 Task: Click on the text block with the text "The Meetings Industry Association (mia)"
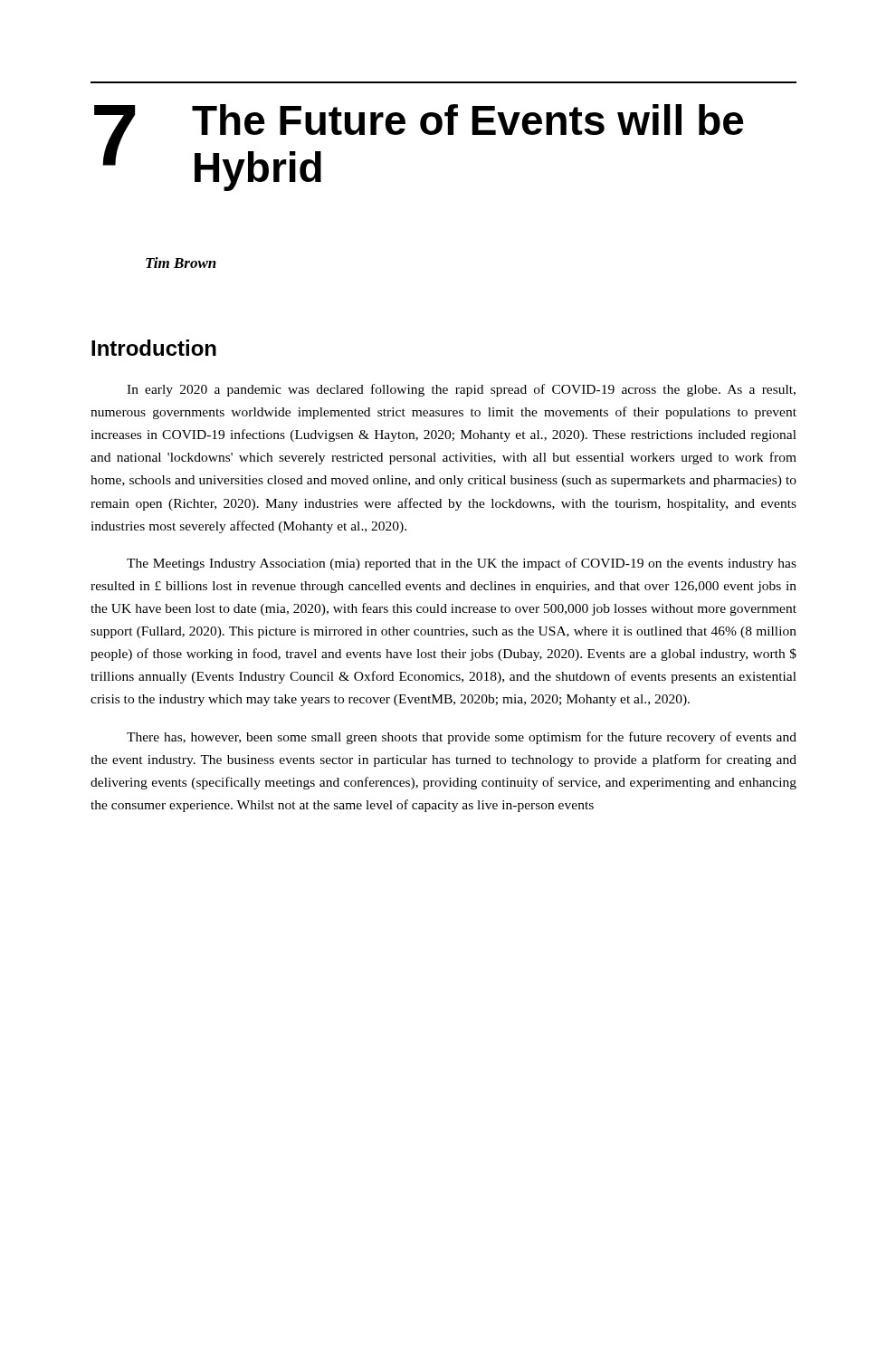[443, 631]
